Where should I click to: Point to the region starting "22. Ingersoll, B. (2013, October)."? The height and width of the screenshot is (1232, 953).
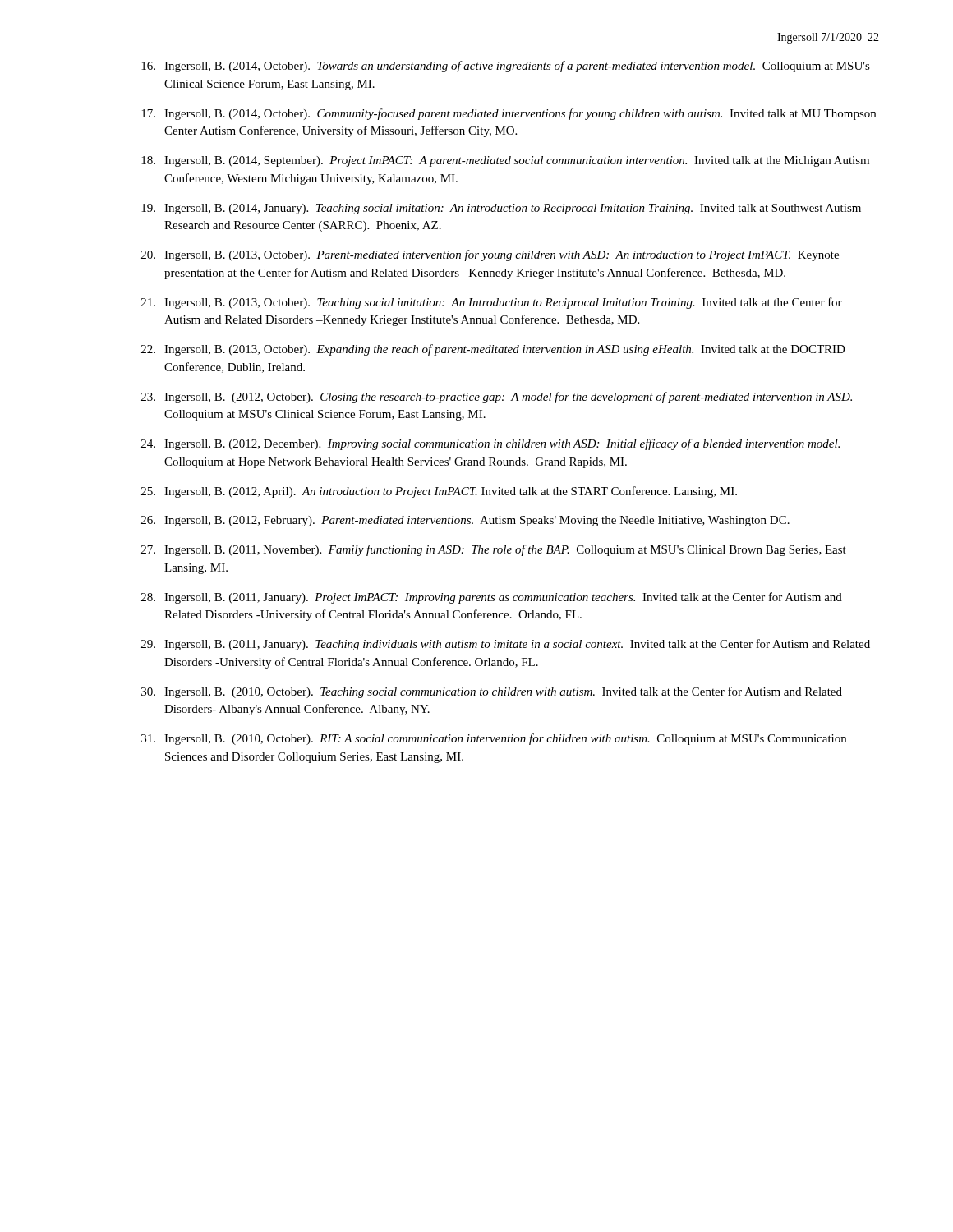click(493, 359)
